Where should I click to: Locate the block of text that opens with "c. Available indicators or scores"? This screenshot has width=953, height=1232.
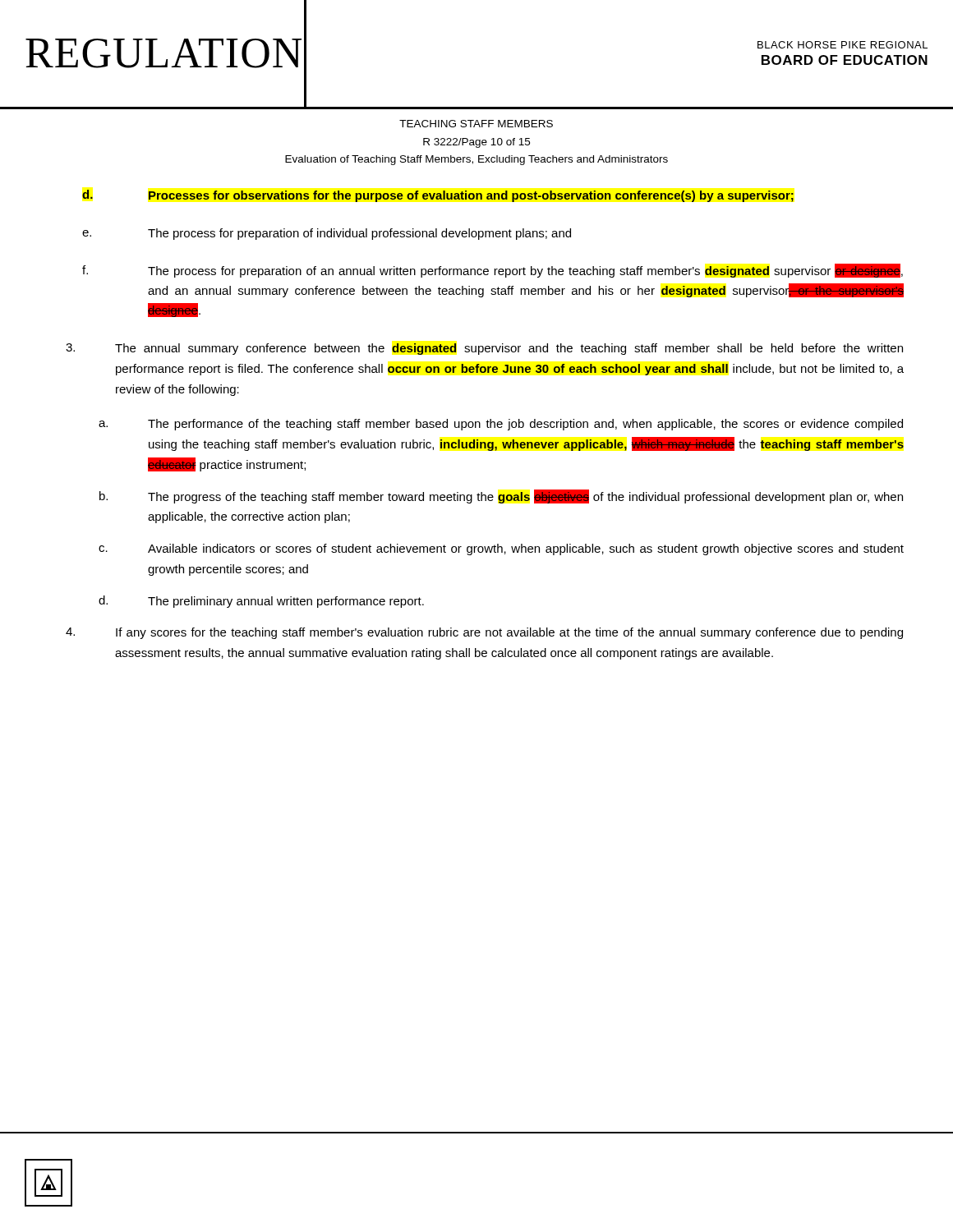point(501,559)
